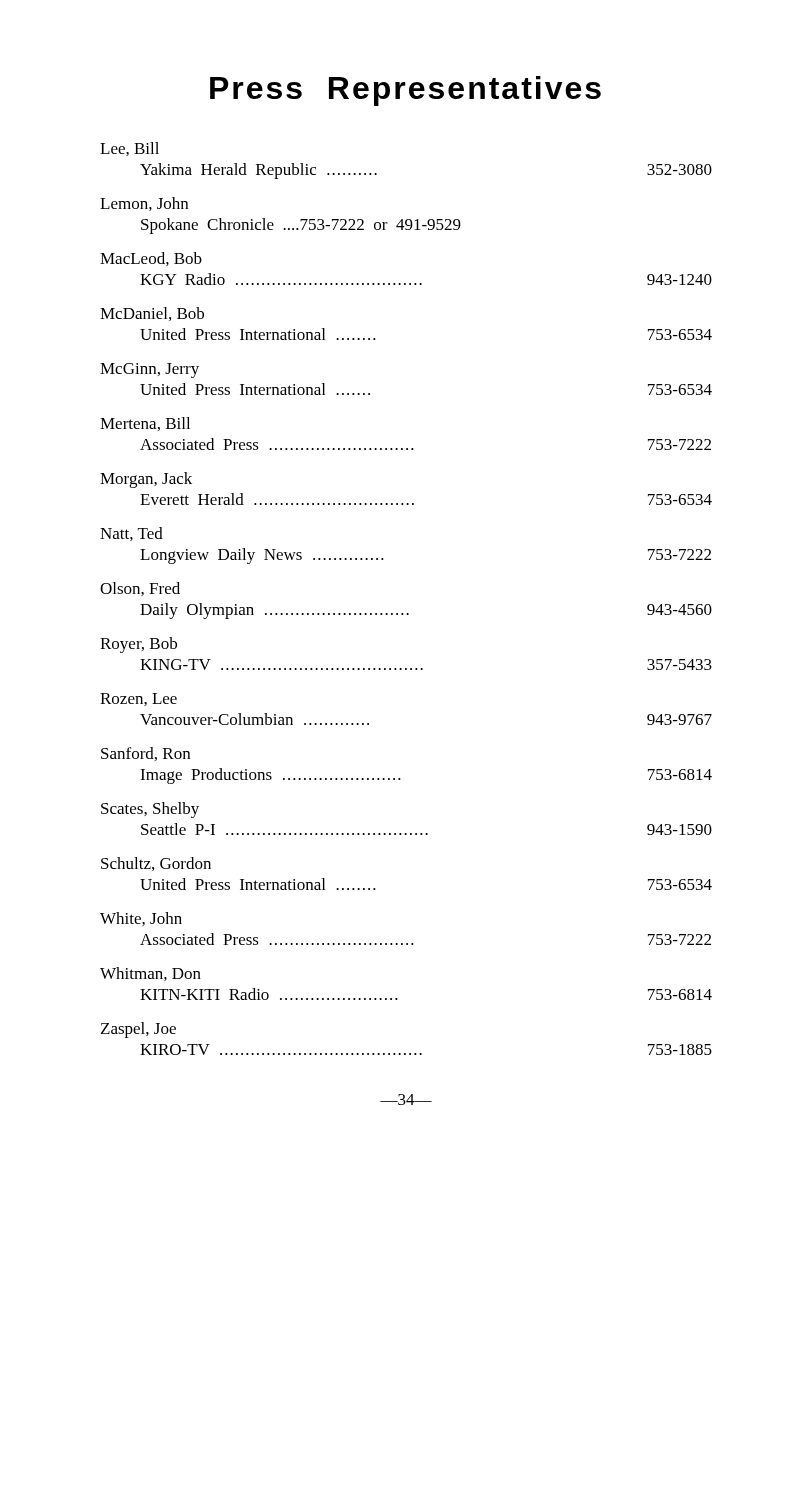The width and height of the screenshot is (812, 1500).
Task: Click on the passage starting "Lee, Bill Yakima Herald Republic .......... 352-3080"
Action: [130, 149]
